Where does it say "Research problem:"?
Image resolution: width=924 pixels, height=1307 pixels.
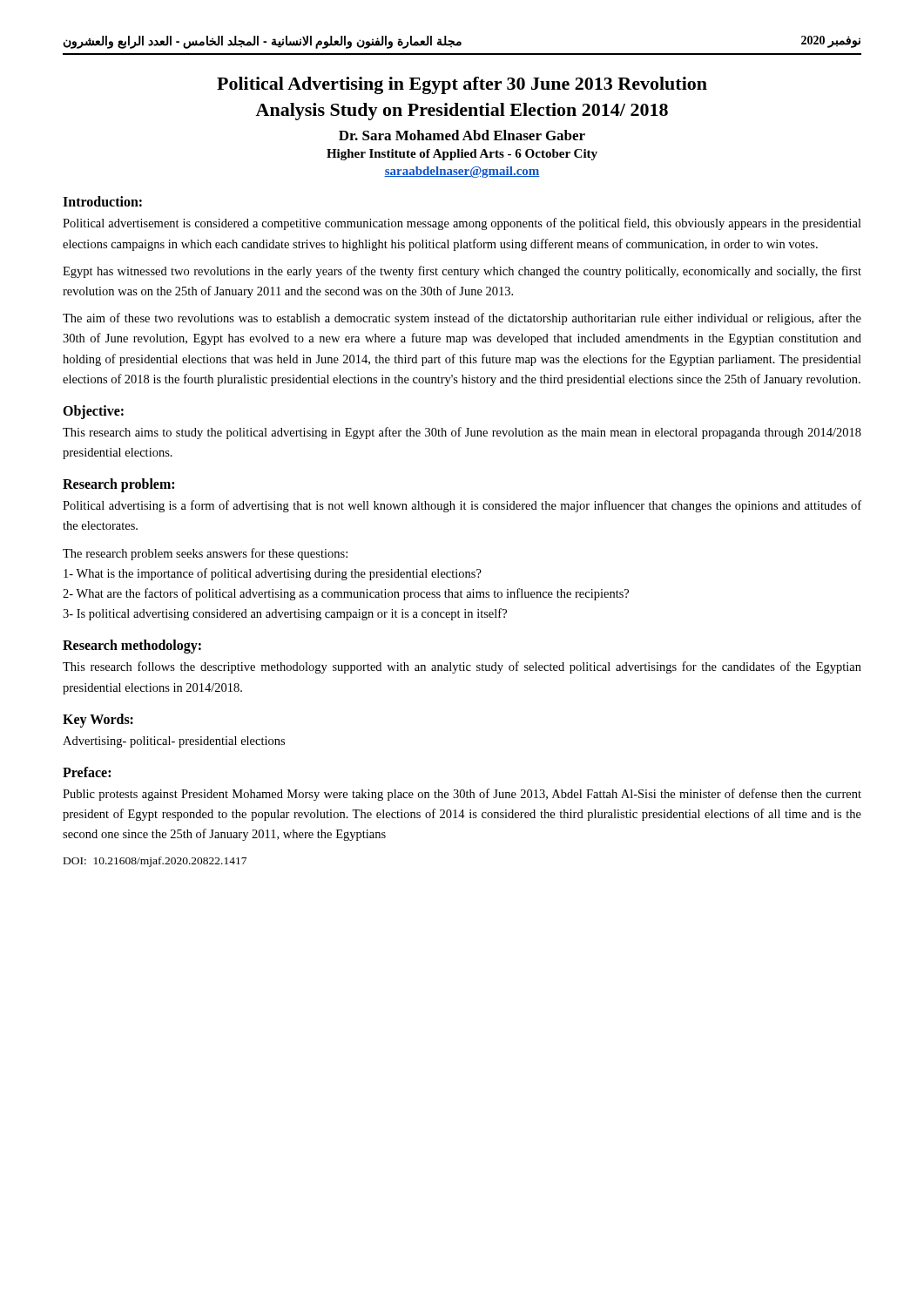pyautogui.click(x=119, y=484)
